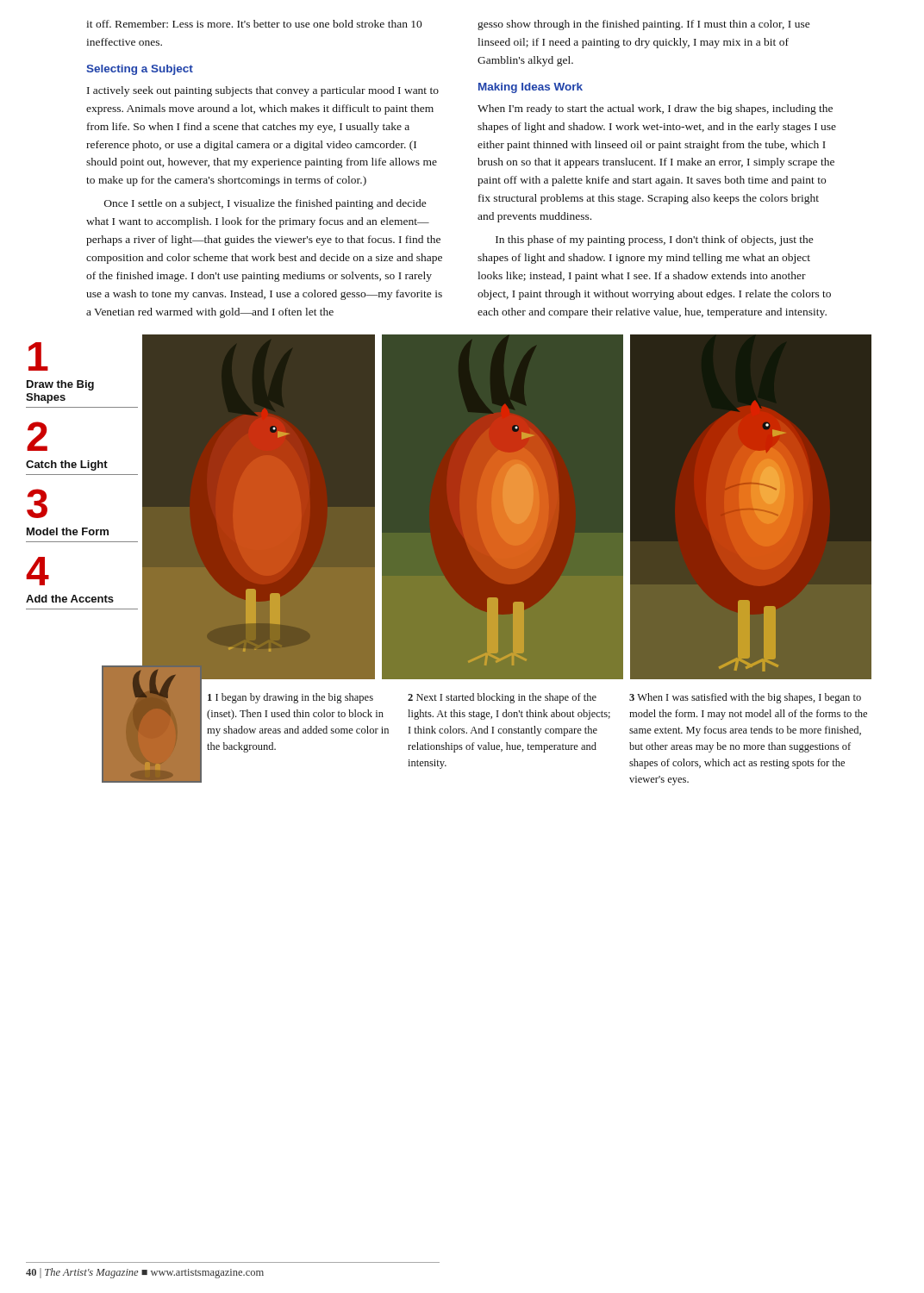Viewport: 924px width, 1293px height.
Task: Click on the text starting "Selecting a Subject"
Action: tap(140, 68)
